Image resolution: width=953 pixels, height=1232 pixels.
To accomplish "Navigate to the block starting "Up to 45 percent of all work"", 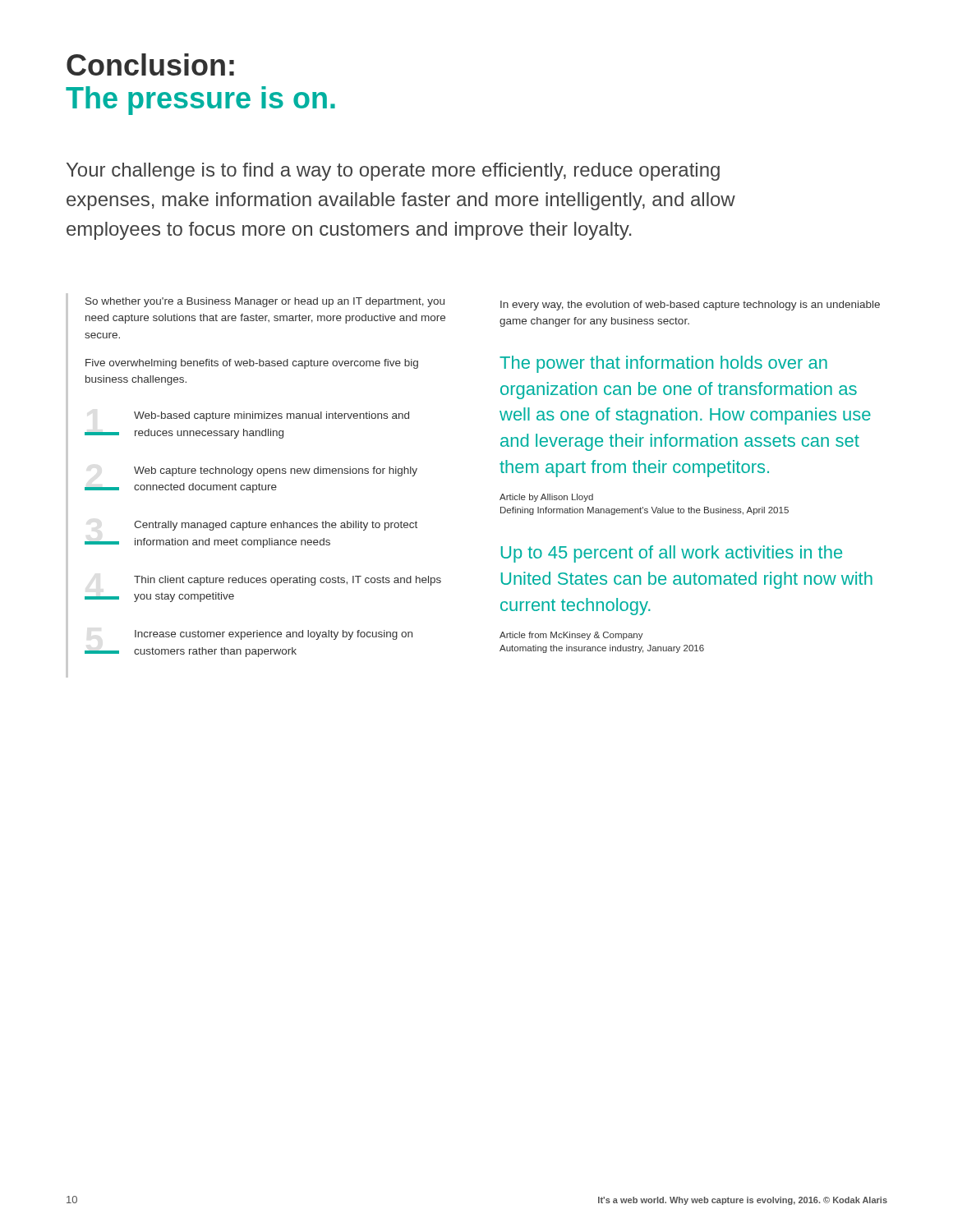I will [686, 579].
